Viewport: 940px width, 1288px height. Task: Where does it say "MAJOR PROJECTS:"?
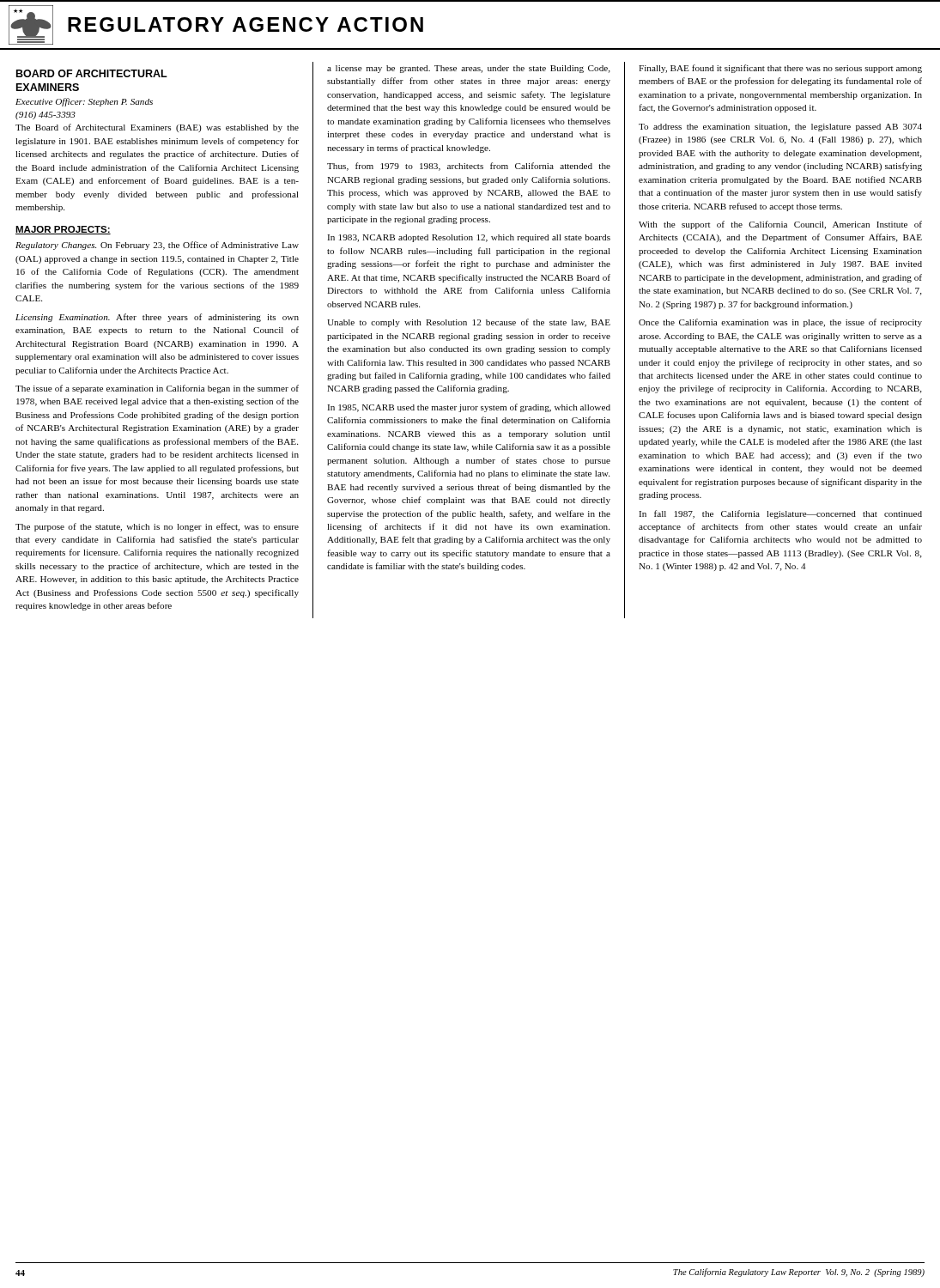point(63,230)
